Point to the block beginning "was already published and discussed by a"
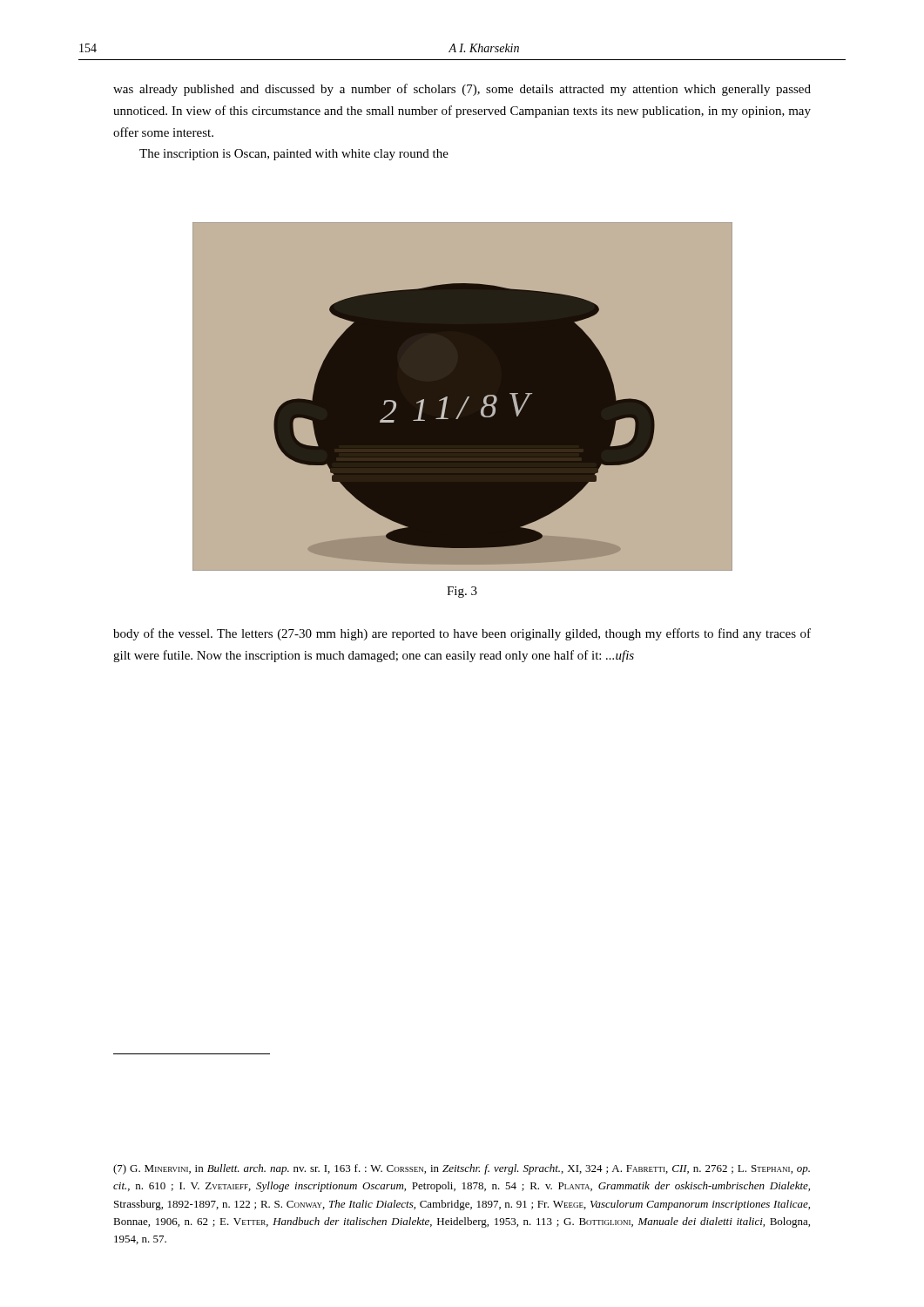924x1307 pixels. click(x=462, y=110)
